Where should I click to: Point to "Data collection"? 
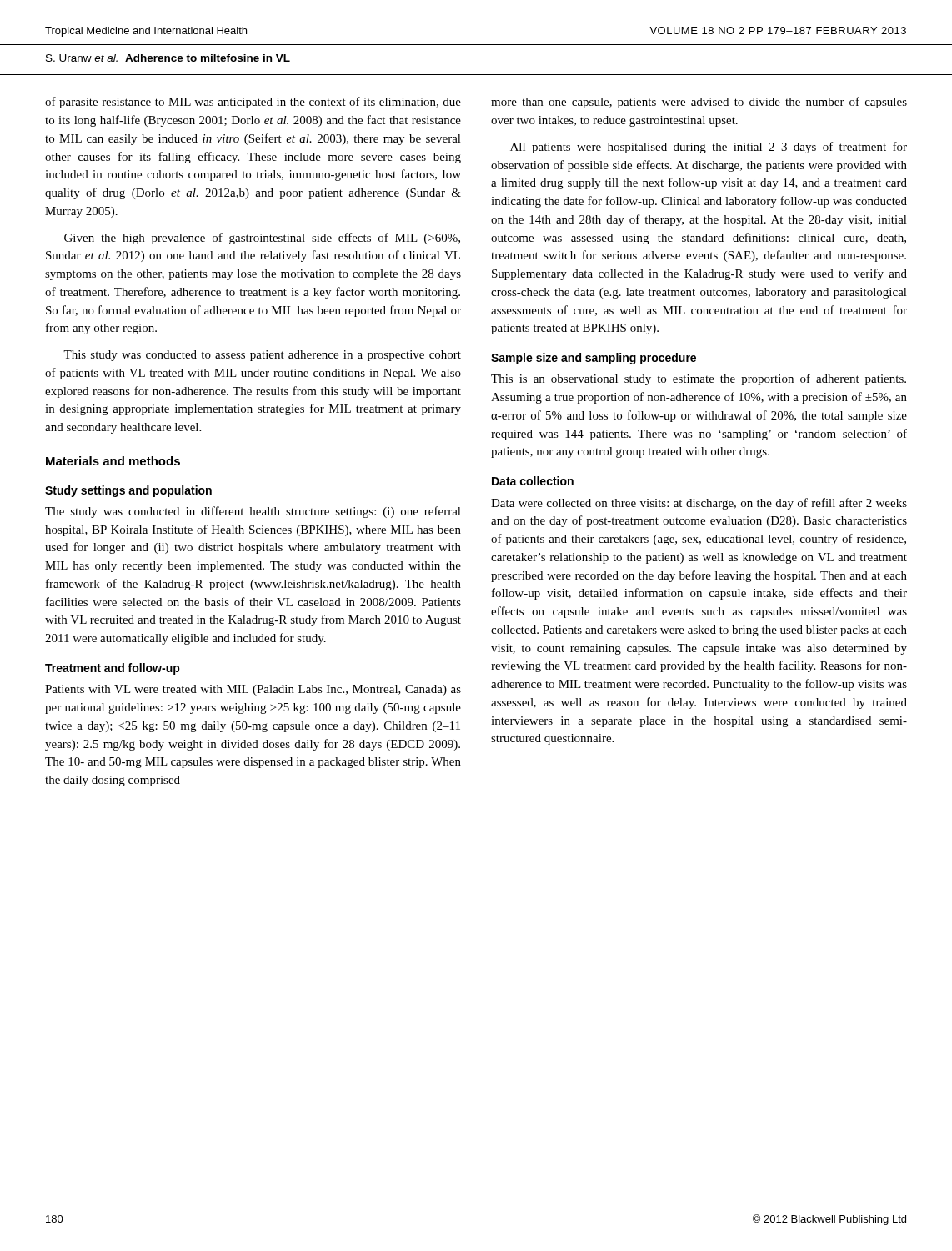click(x=533, y=481)
